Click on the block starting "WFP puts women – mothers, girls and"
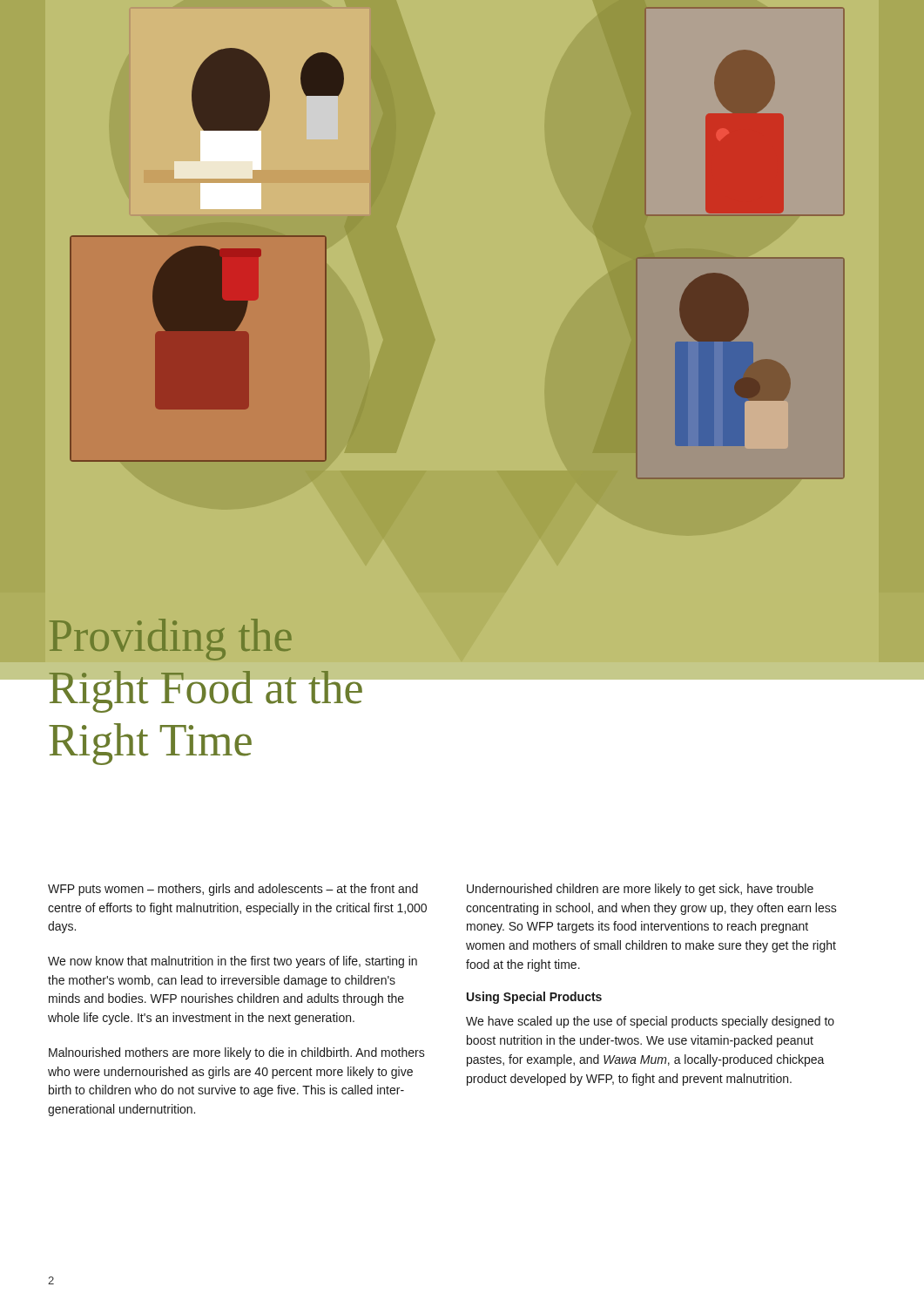The height and width of the screenshot is (1307, 924). (239, 908)
